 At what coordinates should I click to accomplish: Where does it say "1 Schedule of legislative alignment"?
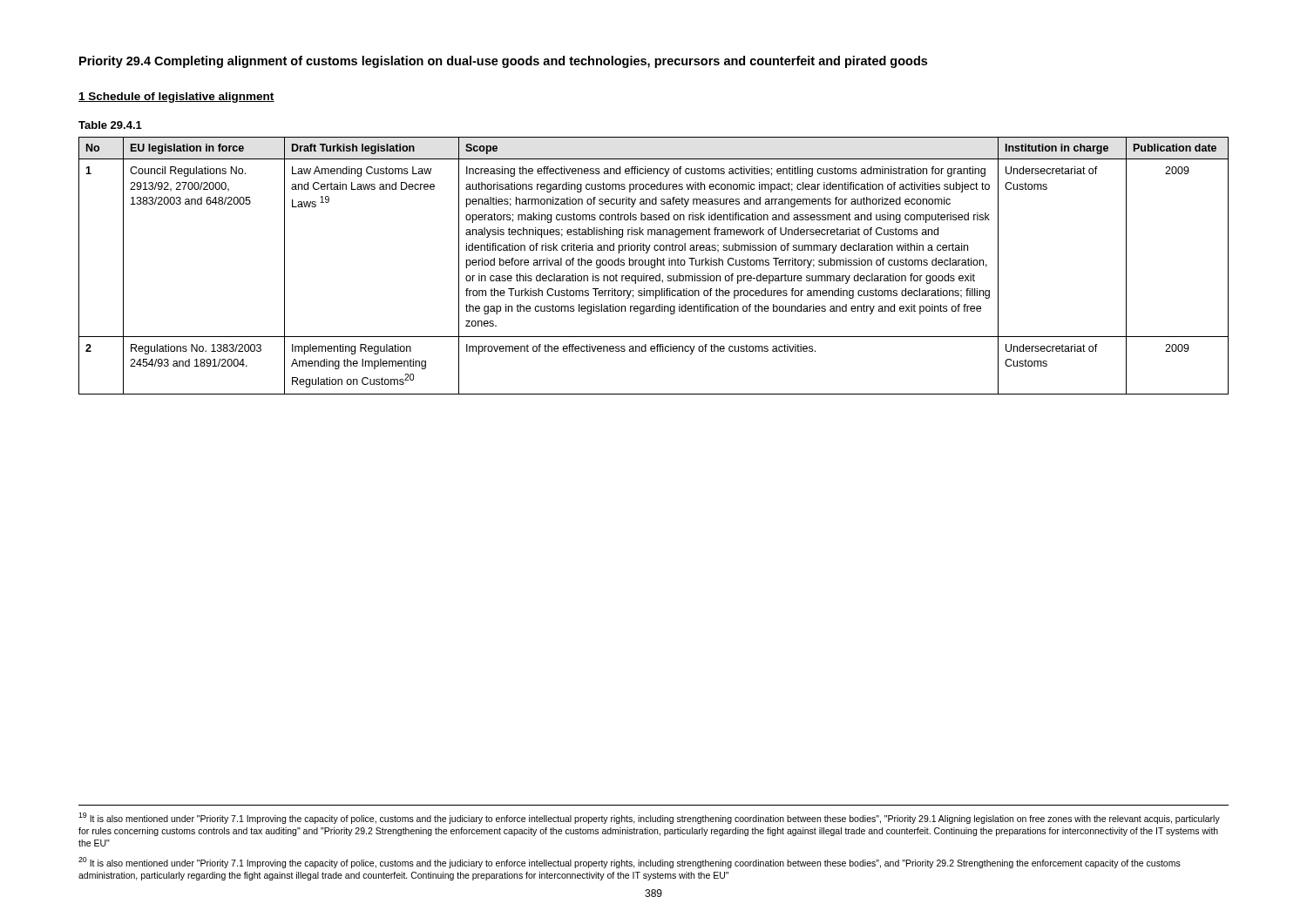[x=176, y=96]
